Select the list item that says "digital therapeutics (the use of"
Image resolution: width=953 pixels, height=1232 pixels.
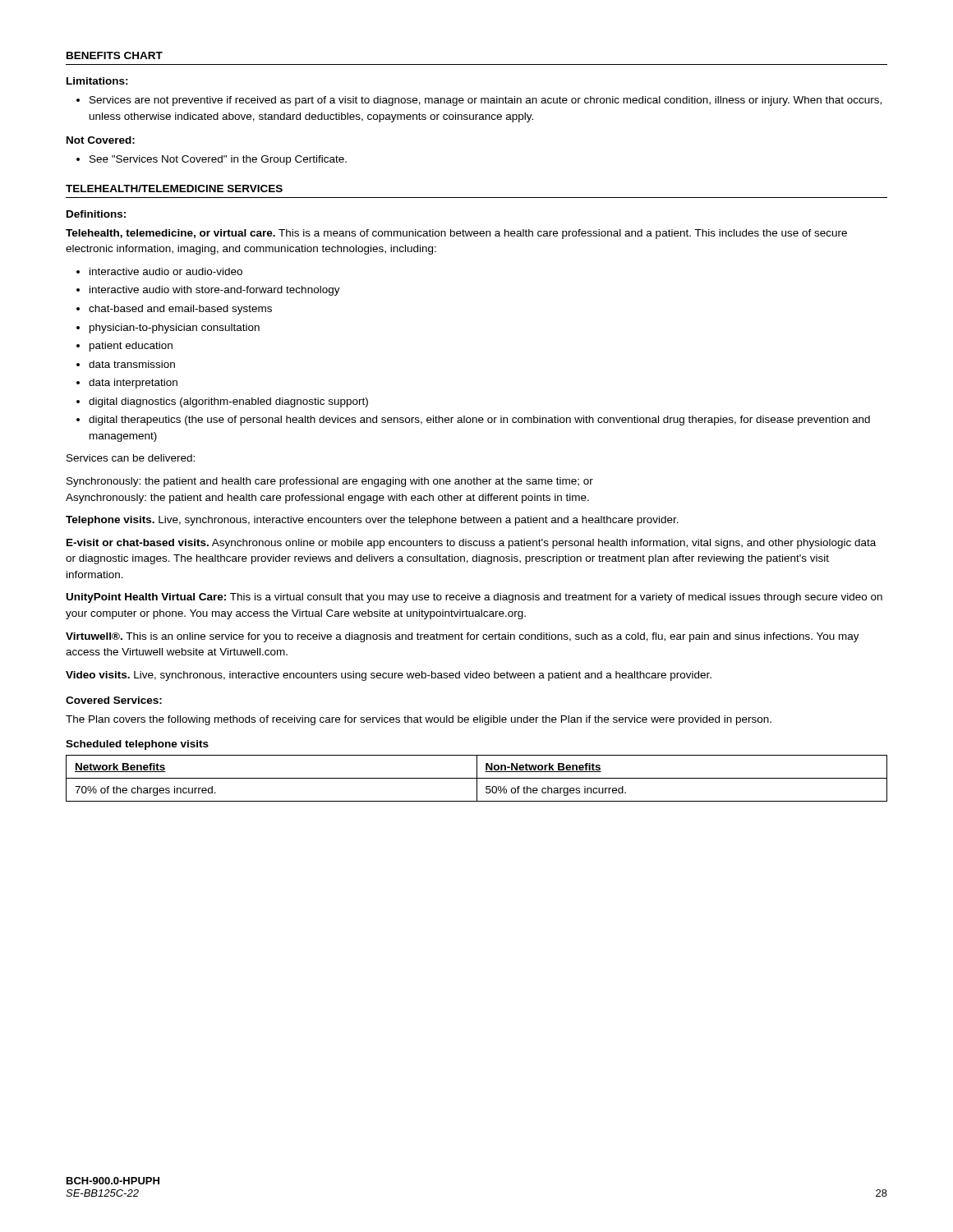pos(480,428)
